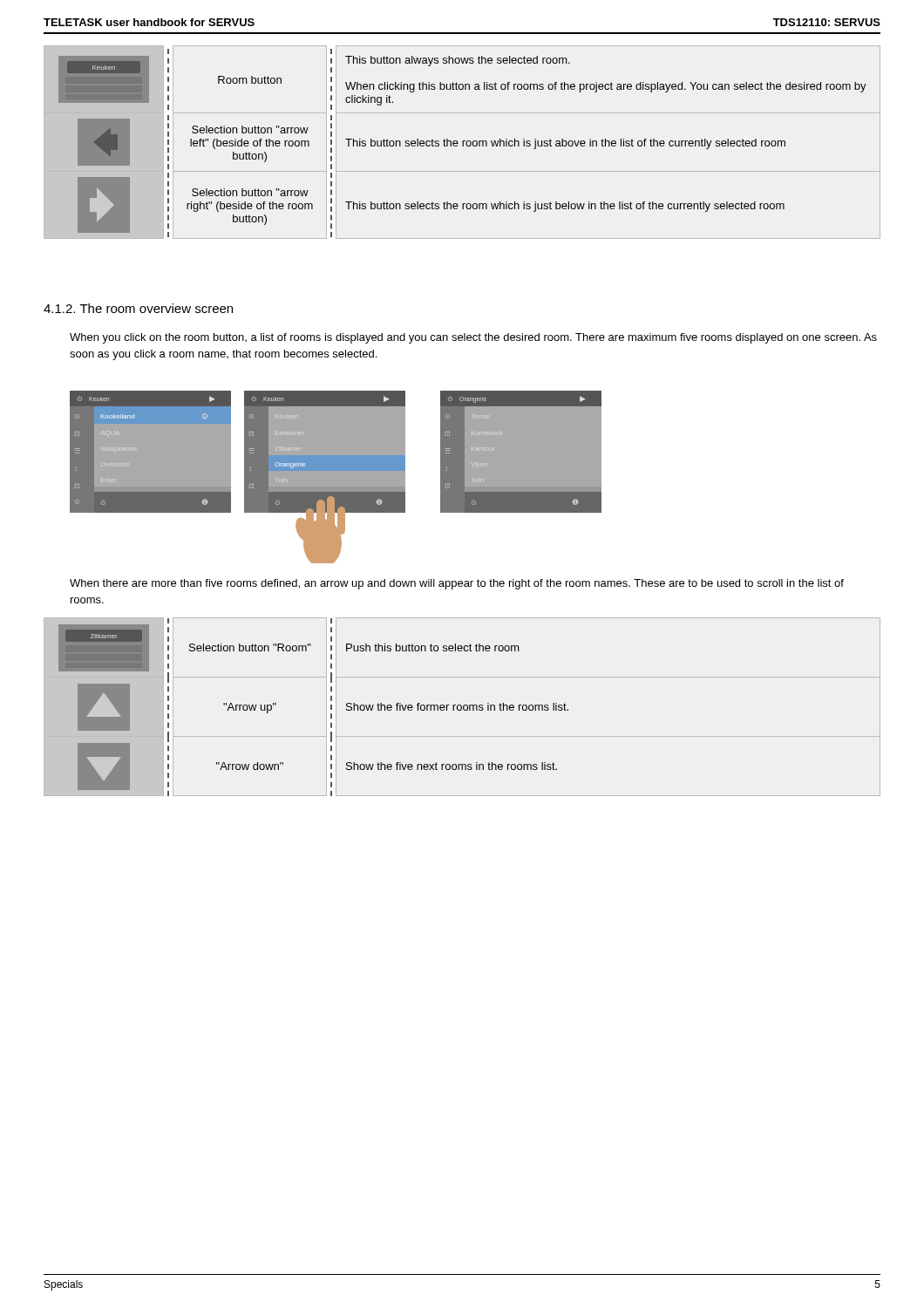Navigate to the block starting "When there are more than five rooms"
The image size is (924, 1308).
[457, 591]
